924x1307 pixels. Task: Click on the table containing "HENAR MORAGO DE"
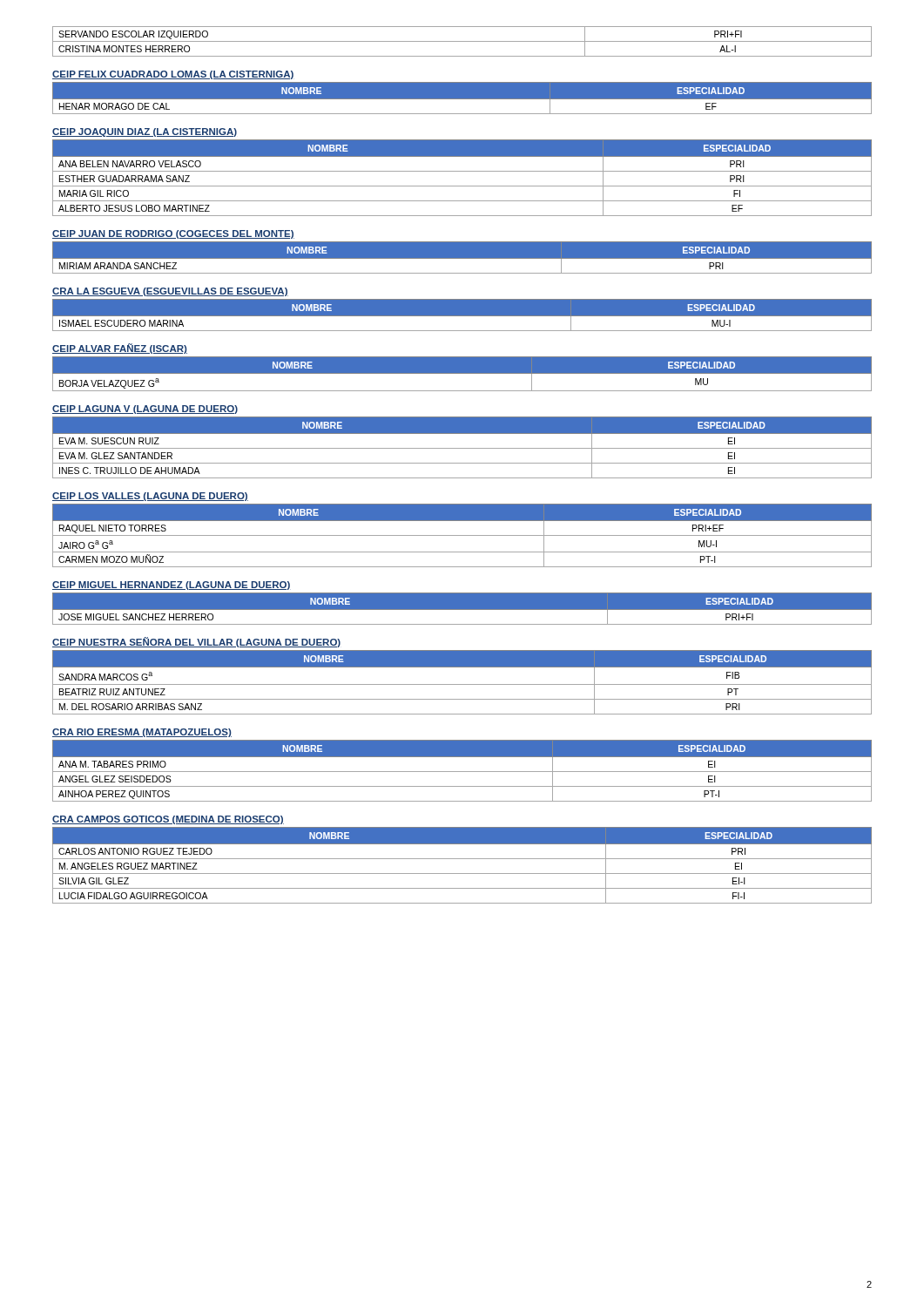pos(462,98)
